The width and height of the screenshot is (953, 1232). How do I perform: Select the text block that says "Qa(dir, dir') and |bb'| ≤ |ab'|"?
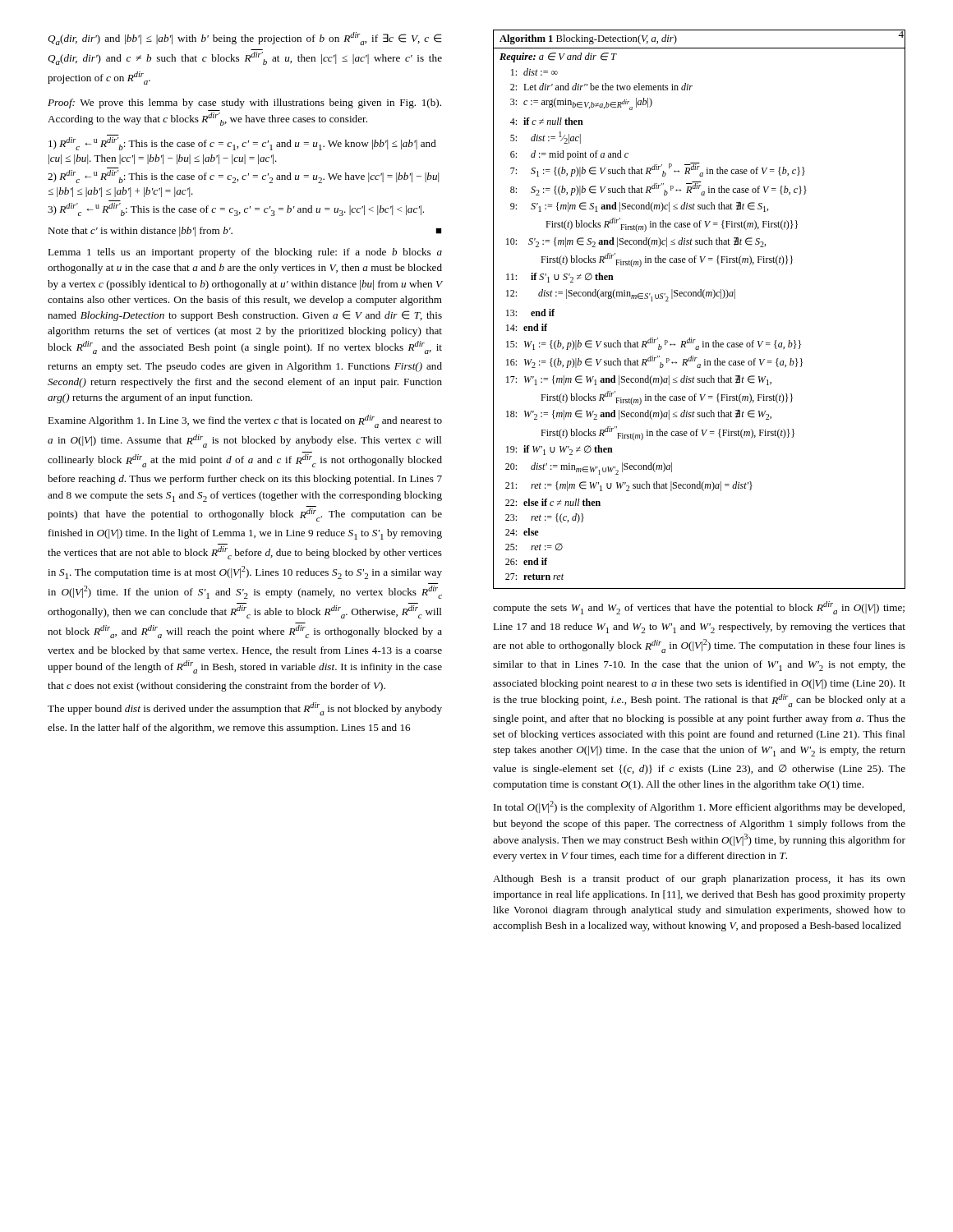click(x=245, y=59)
